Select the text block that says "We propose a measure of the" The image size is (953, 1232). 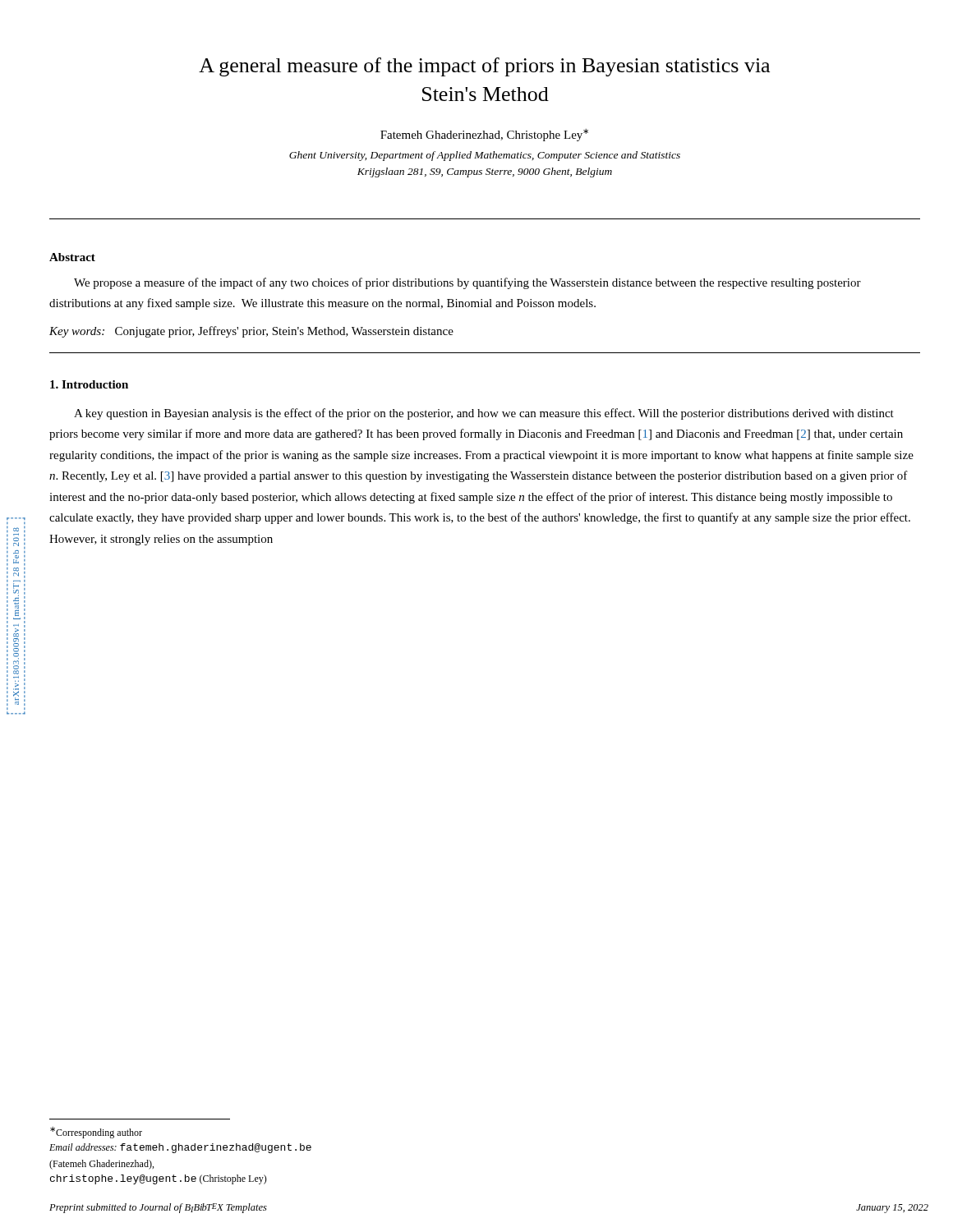455,293
